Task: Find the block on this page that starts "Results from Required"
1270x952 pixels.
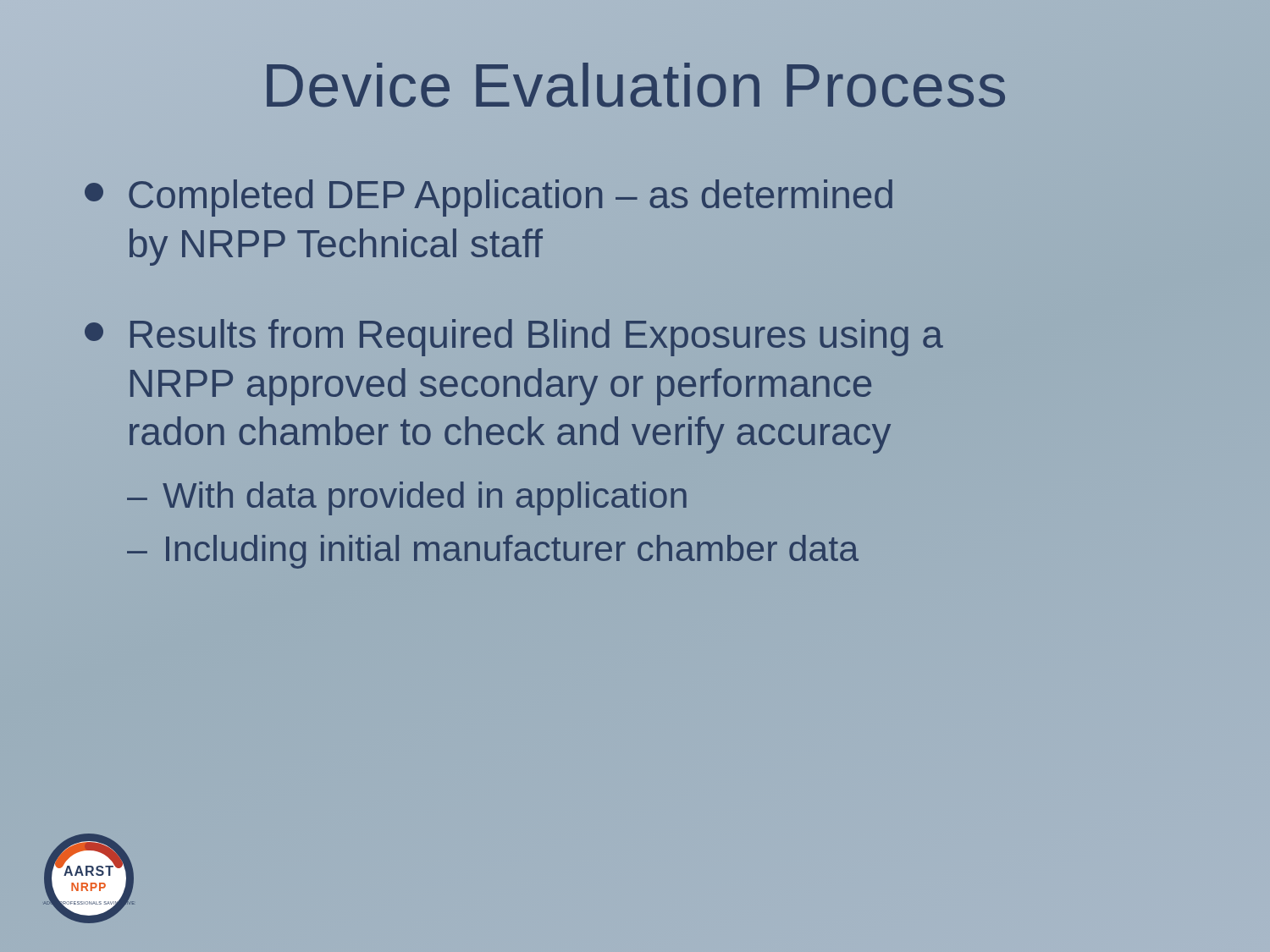Action: [514, 445]
